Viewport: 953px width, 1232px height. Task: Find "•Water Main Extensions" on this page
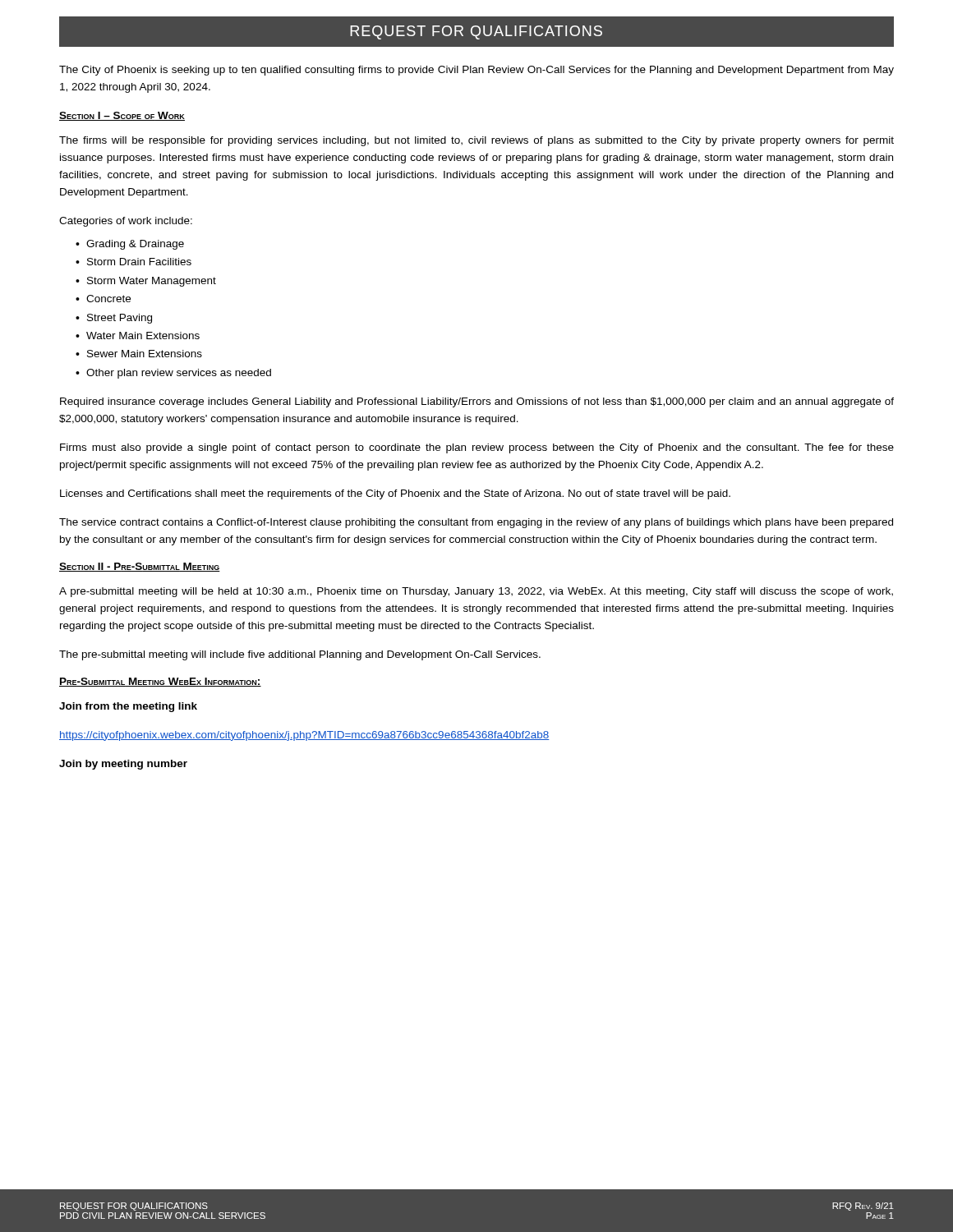(x=138, y=336)
